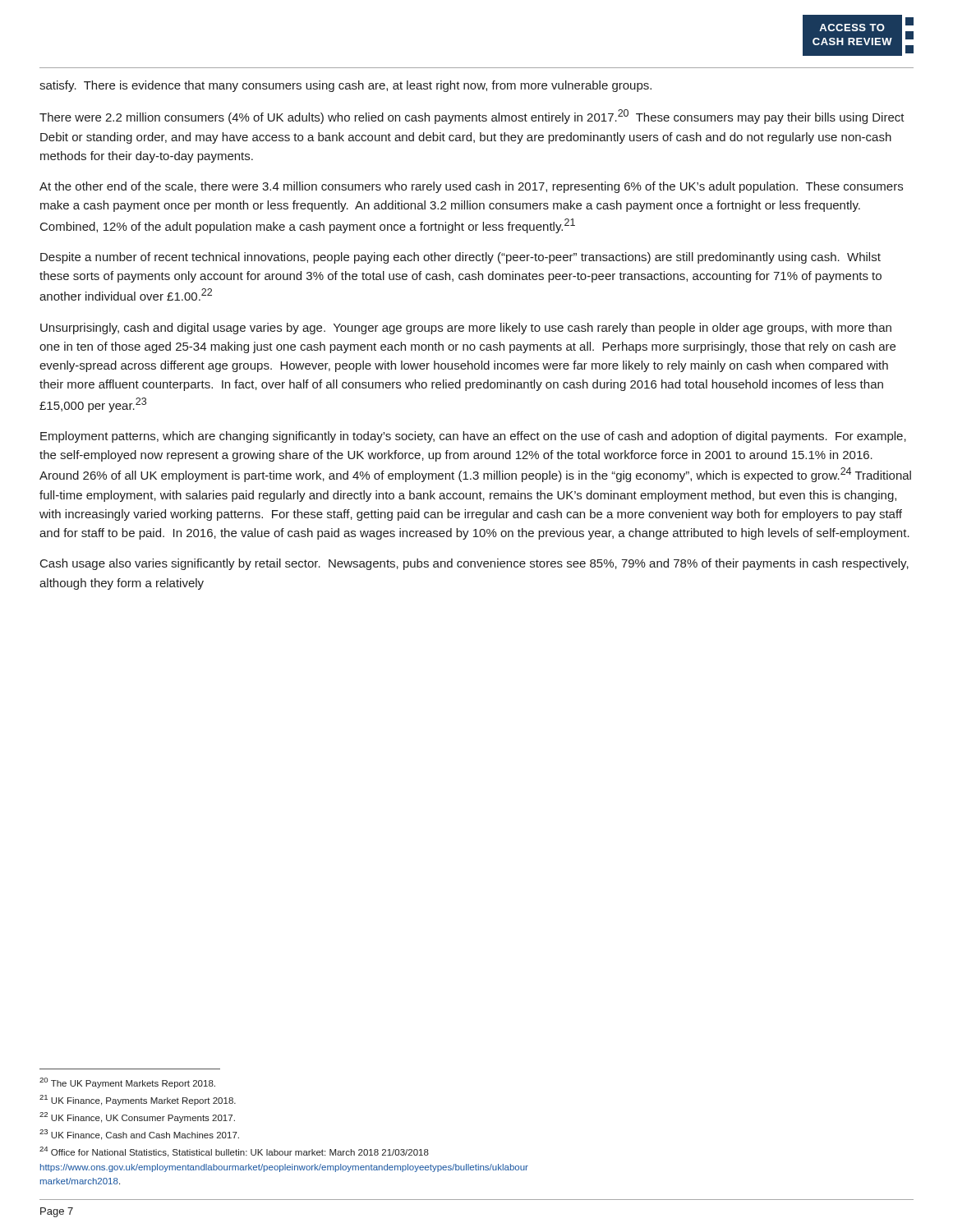Locate the block of text that opens with "Despite a number of recent"

click(461, 276)
